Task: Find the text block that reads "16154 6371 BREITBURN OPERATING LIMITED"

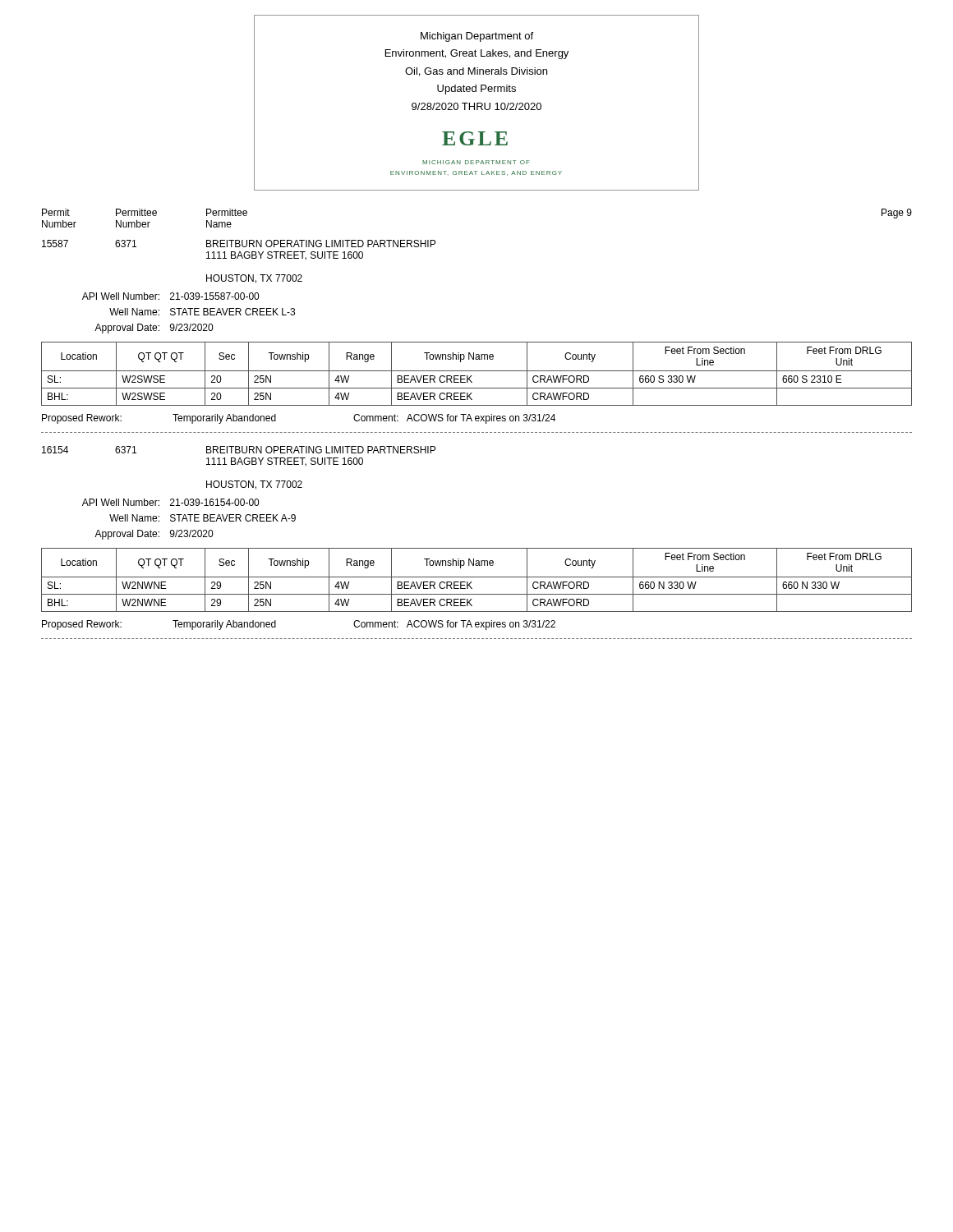Action: click(x=239, y=450)
